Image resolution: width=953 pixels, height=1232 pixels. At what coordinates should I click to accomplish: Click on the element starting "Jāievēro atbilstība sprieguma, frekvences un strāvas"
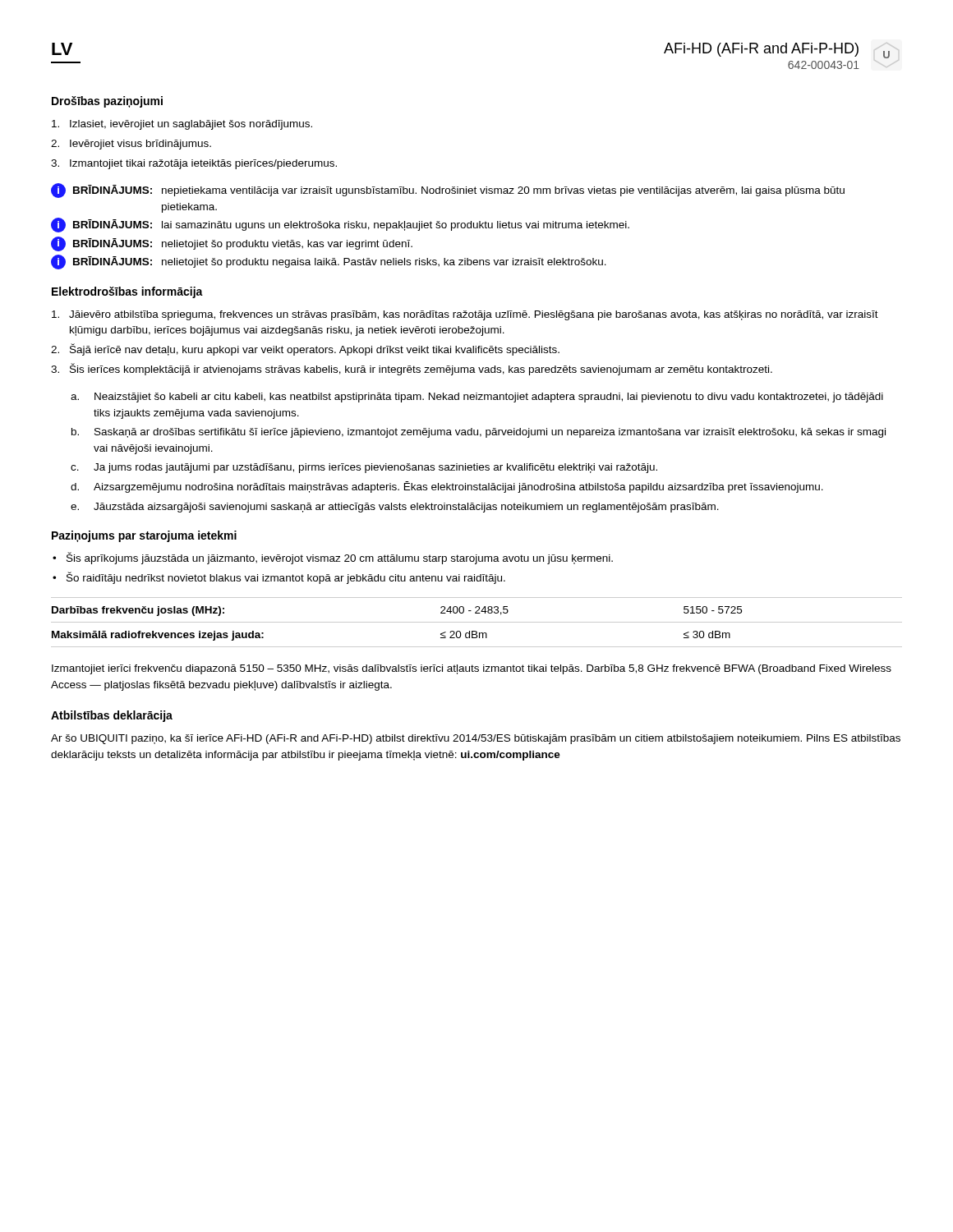pos(464,321)
